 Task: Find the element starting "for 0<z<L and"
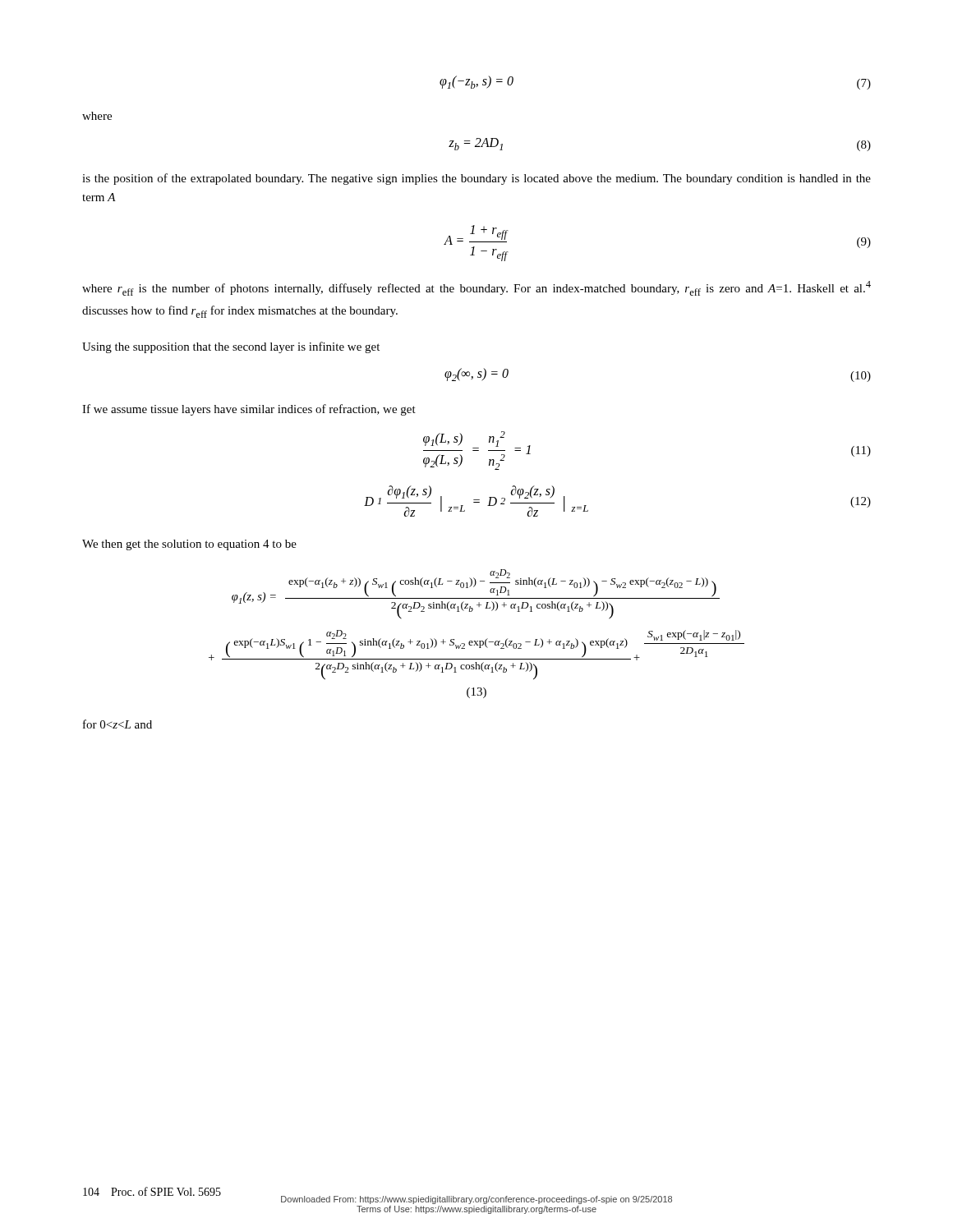[117, 724]
